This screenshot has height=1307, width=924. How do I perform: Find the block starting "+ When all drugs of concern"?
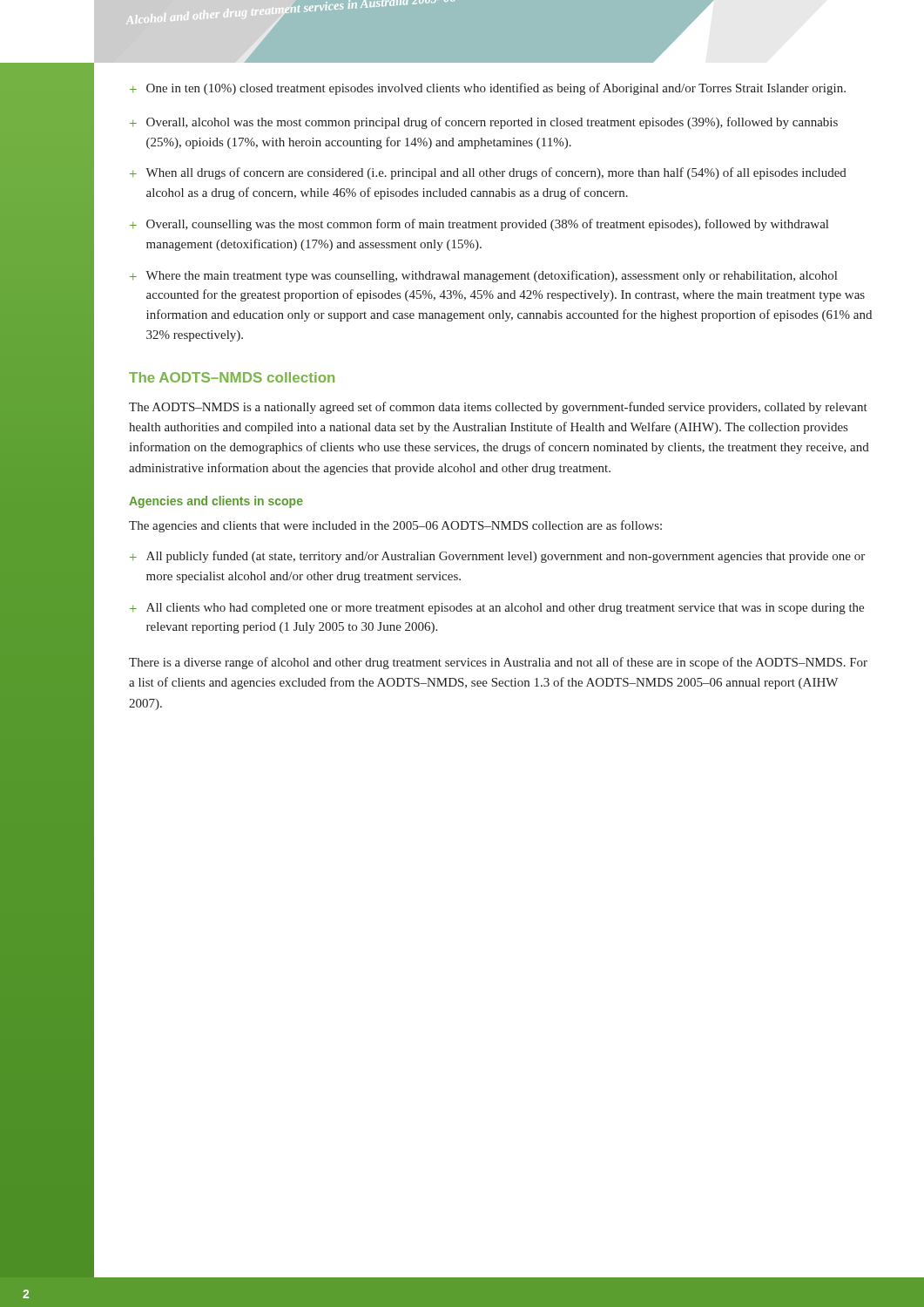pos(501,183)
